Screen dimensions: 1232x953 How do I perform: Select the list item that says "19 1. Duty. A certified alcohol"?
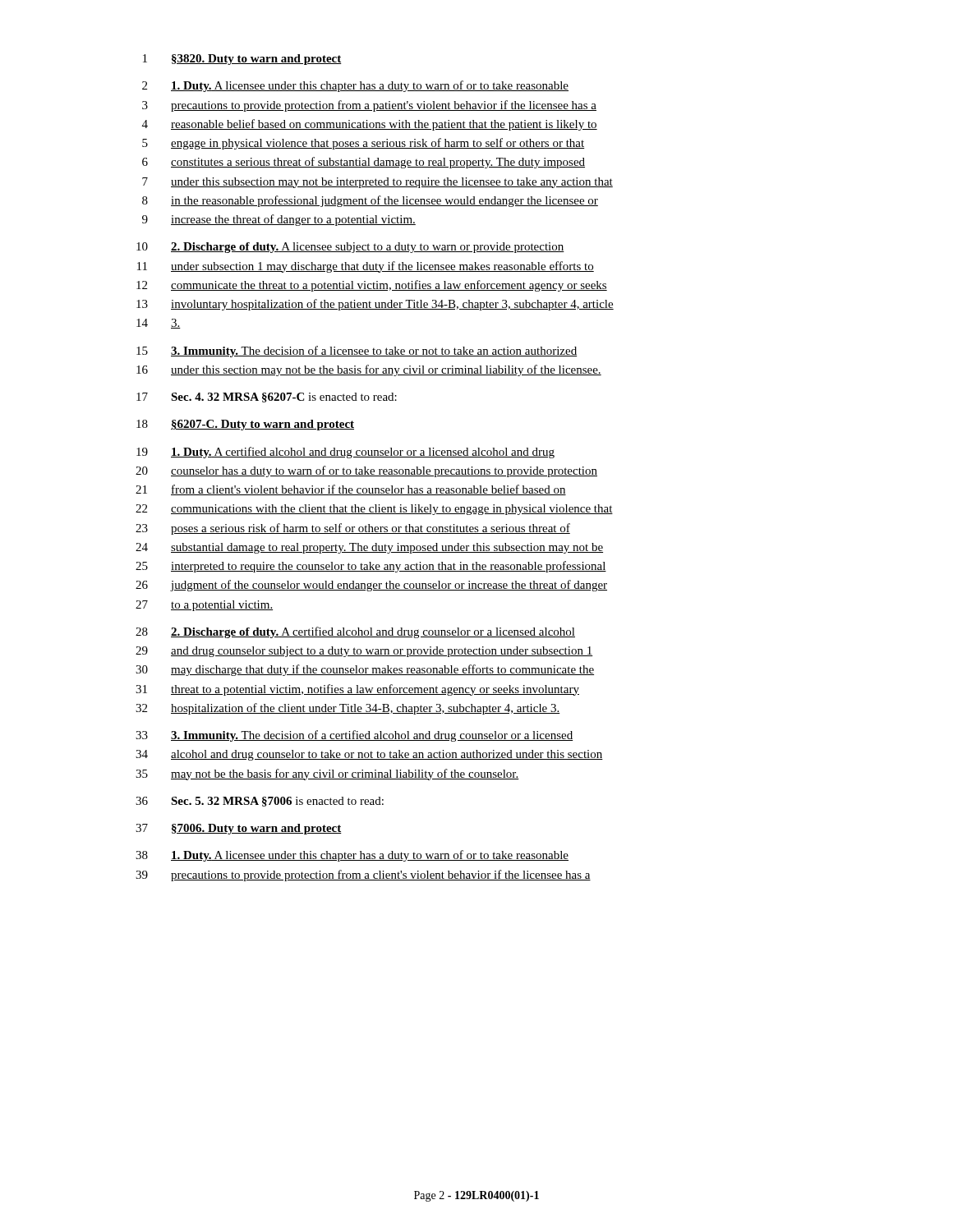click(476, 528)
